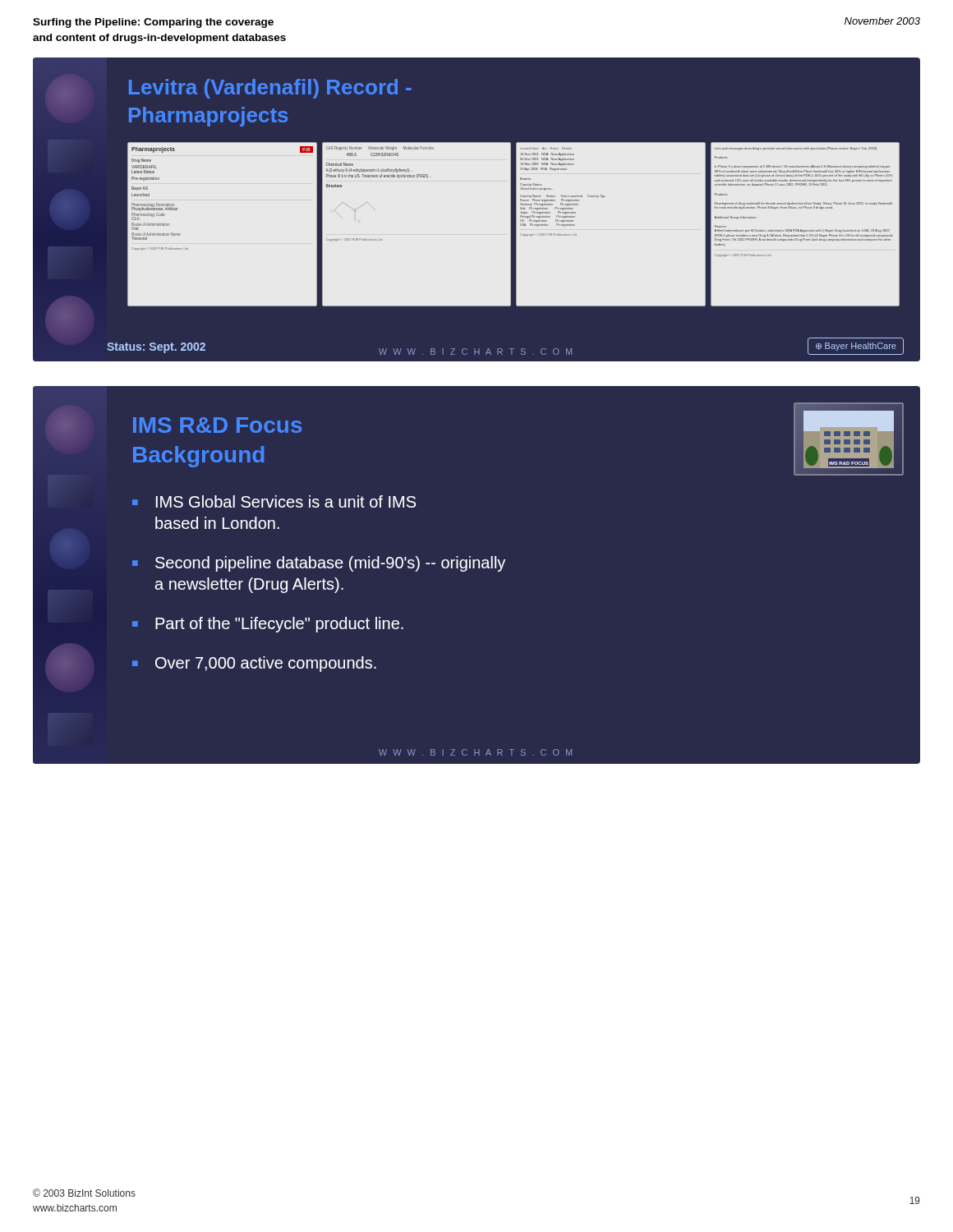Point to the text starting "Part of the "Lifecycle" product"
The image size is (953, 1232).
coord(279,623)
